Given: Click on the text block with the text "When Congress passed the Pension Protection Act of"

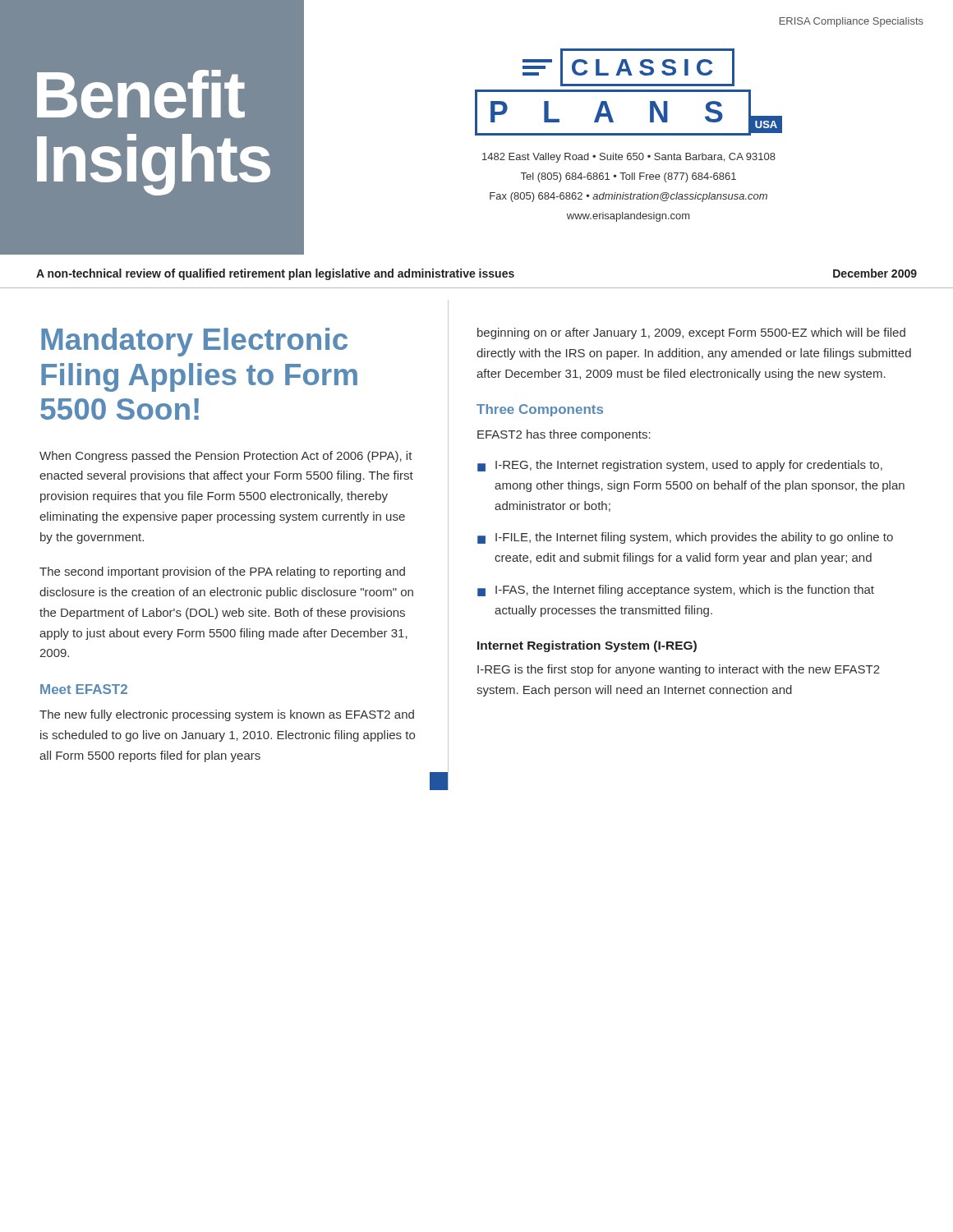Looking at the screenshot, I should point(226,496).
